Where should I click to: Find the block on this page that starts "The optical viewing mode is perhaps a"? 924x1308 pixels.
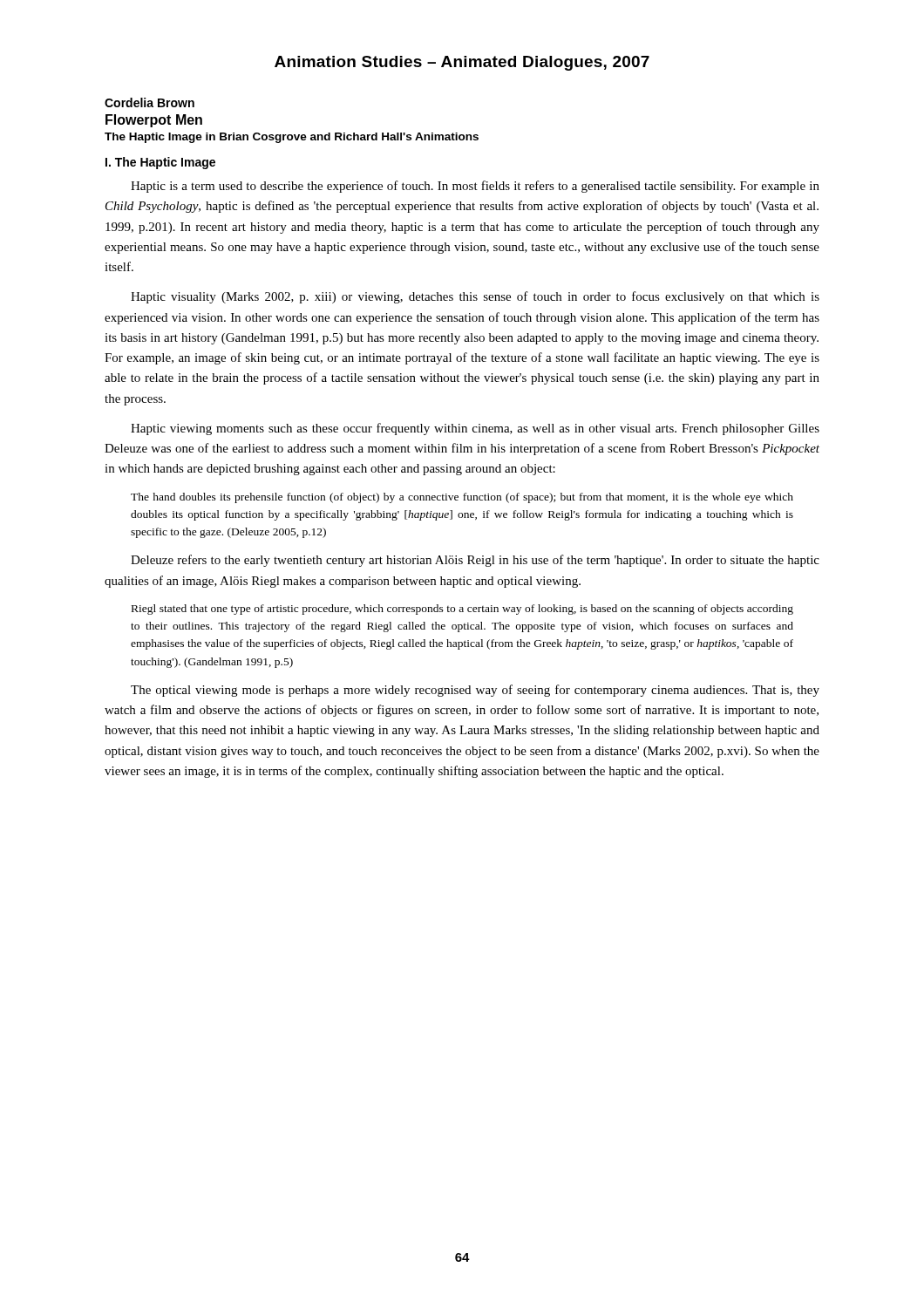462,730
